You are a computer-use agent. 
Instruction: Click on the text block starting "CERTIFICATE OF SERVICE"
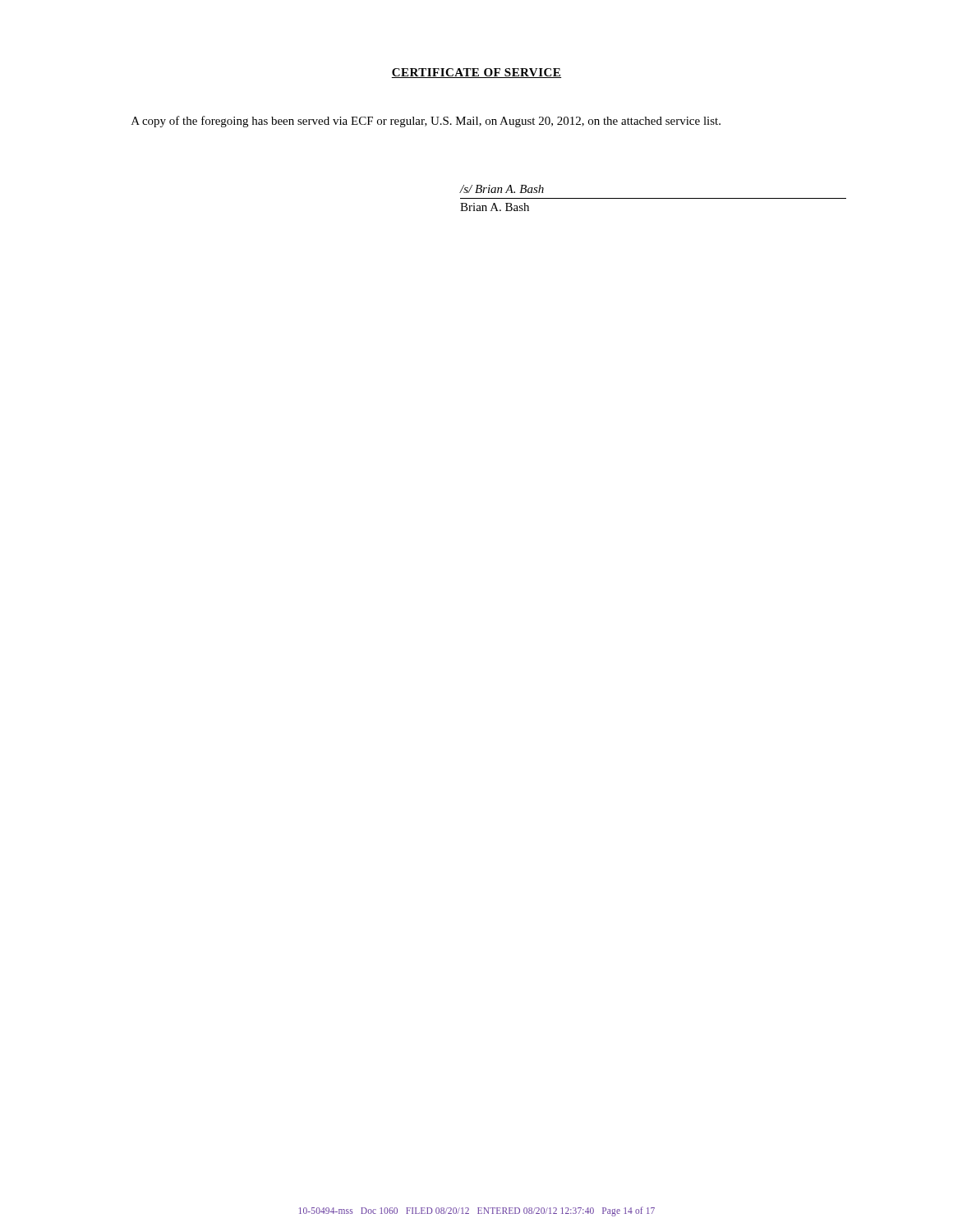coord(476,72)
